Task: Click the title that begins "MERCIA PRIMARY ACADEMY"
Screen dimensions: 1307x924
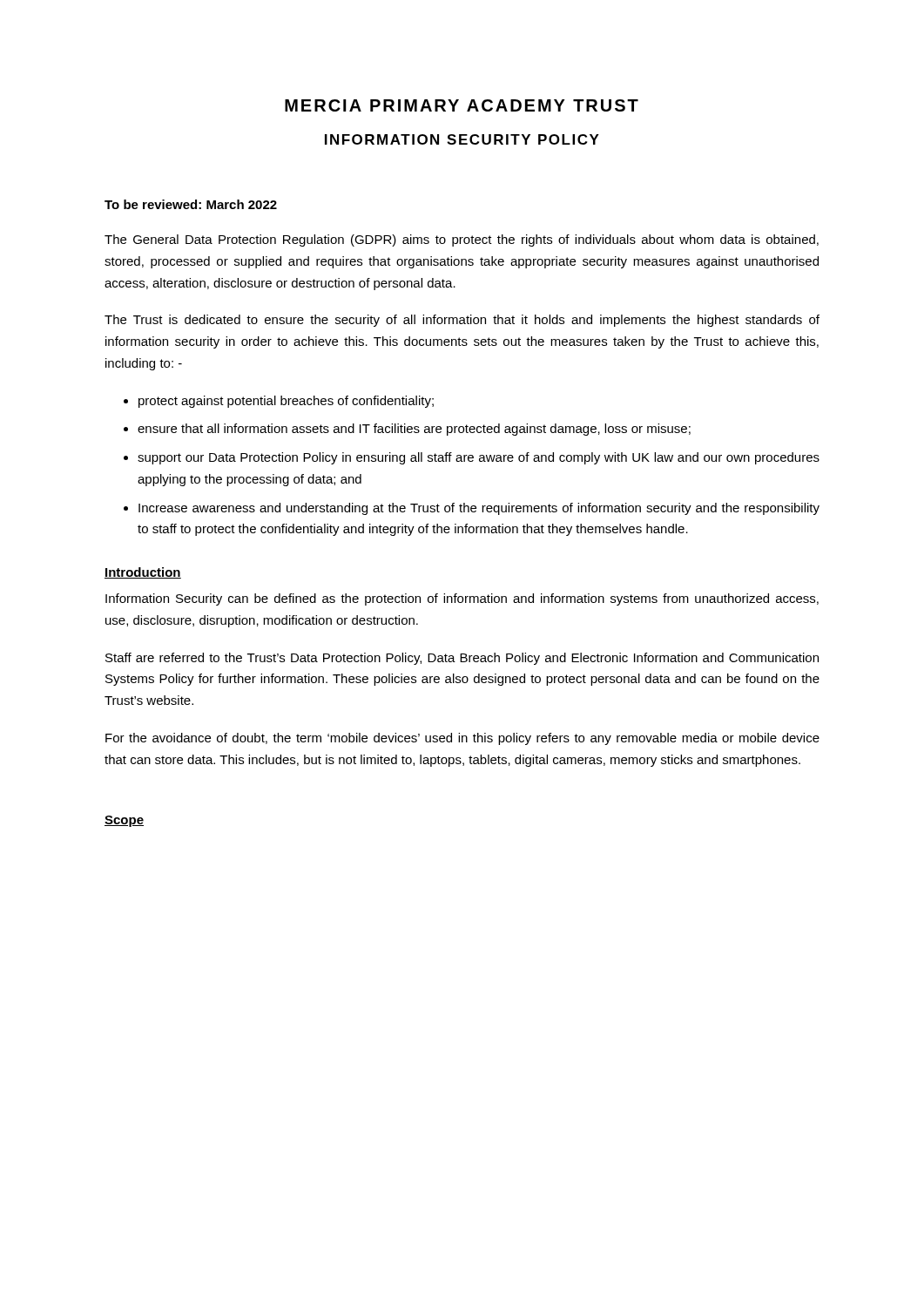Action: [462, 106]
